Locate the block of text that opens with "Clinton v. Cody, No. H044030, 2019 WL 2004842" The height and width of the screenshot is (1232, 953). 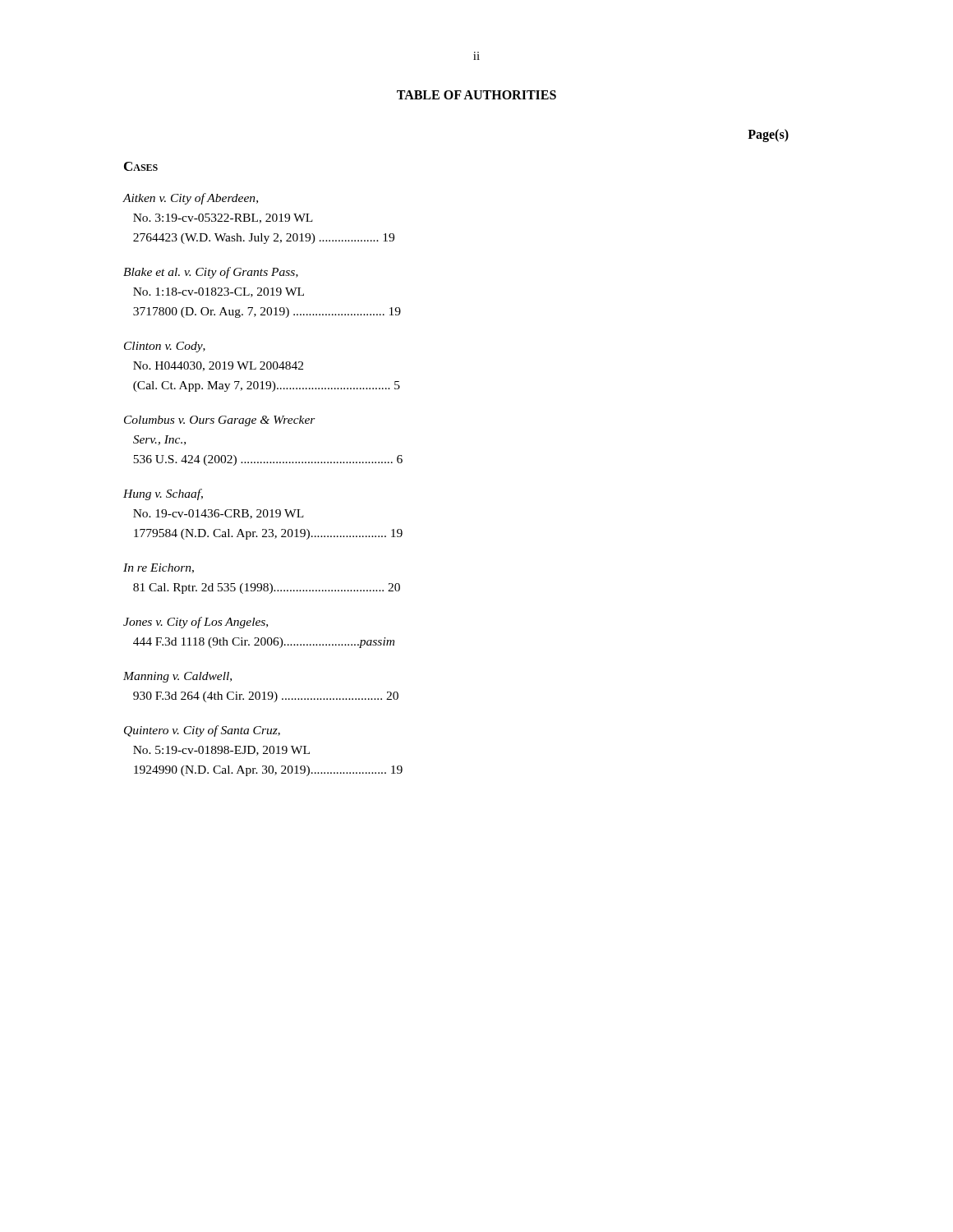[x=262, y=365]
